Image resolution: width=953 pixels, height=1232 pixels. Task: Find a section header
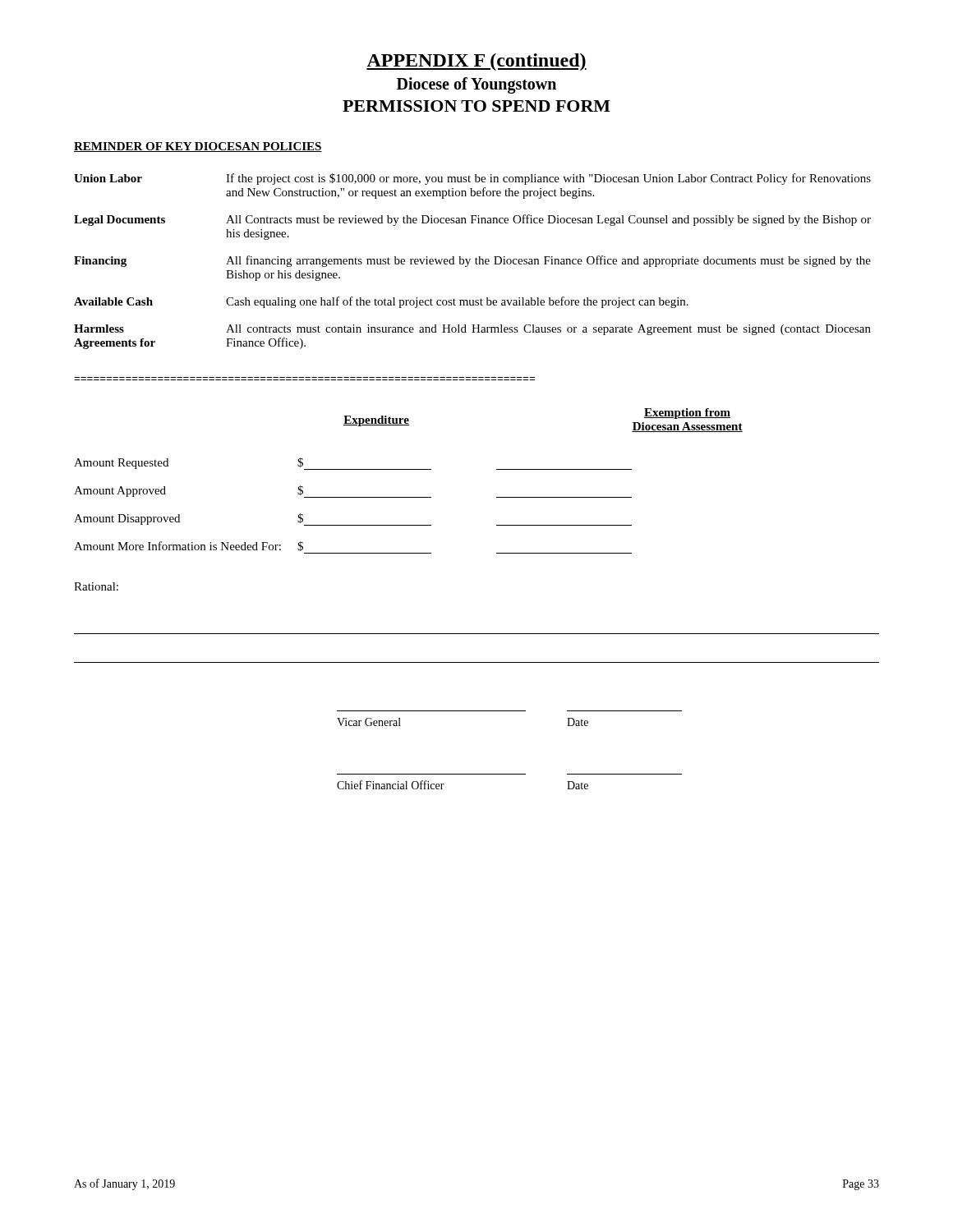coord(198,146)
